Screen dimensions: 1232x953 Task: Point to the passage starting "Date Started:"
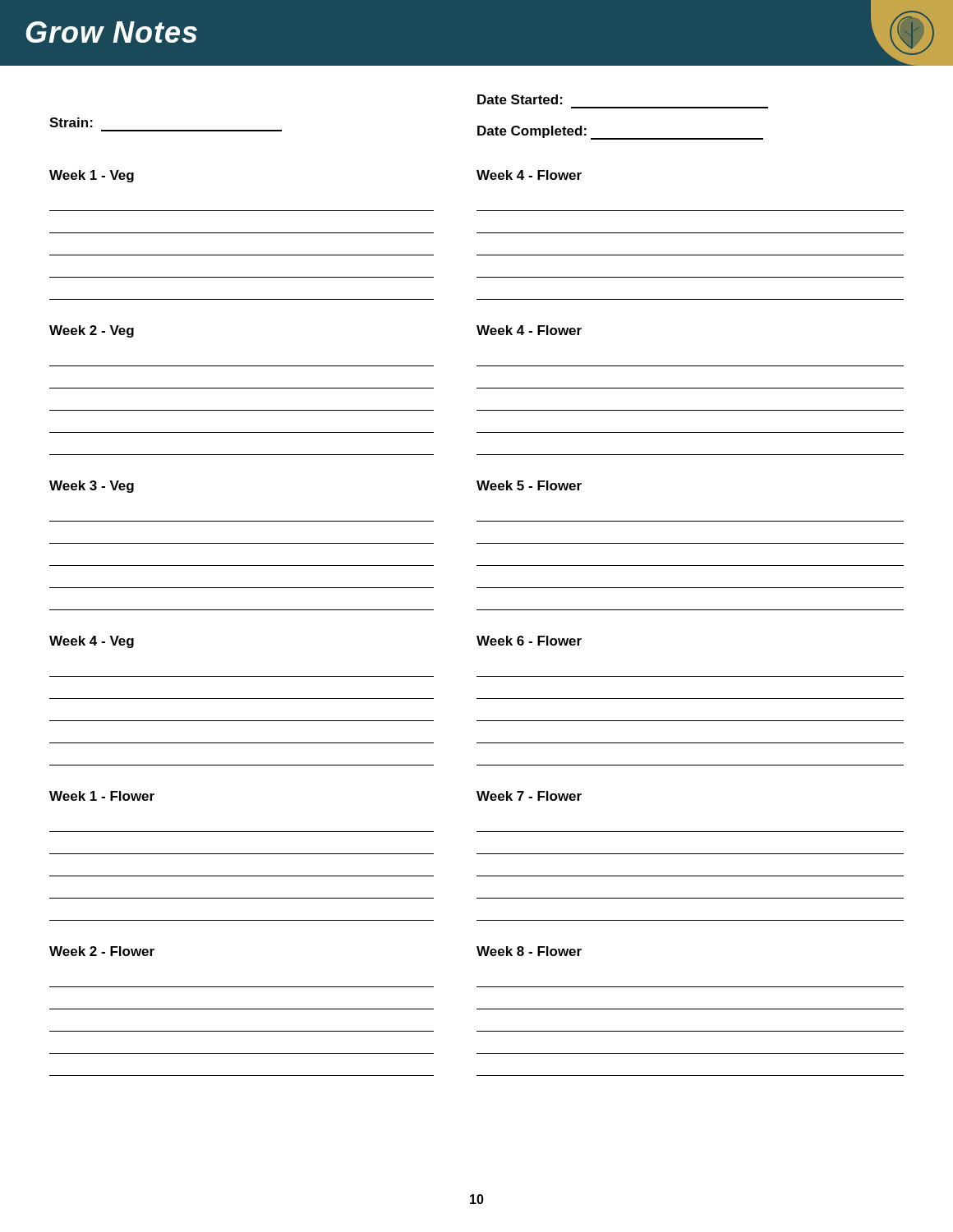pos(622,99)
